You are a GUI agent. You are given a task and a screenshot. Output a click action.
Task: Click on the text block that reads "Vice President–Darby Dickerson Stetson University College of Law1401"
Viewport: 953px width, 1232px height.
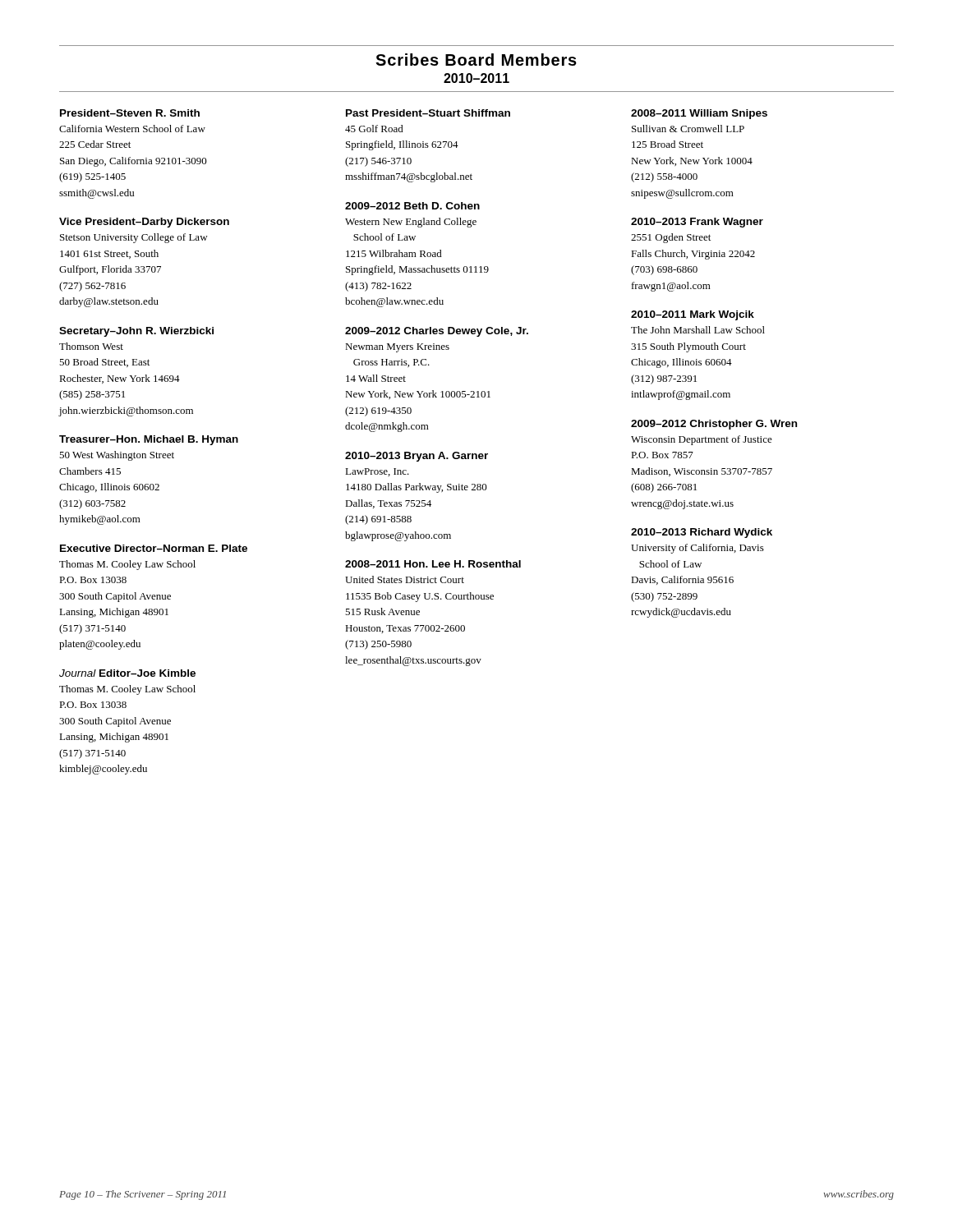click(x=144, y=223)
